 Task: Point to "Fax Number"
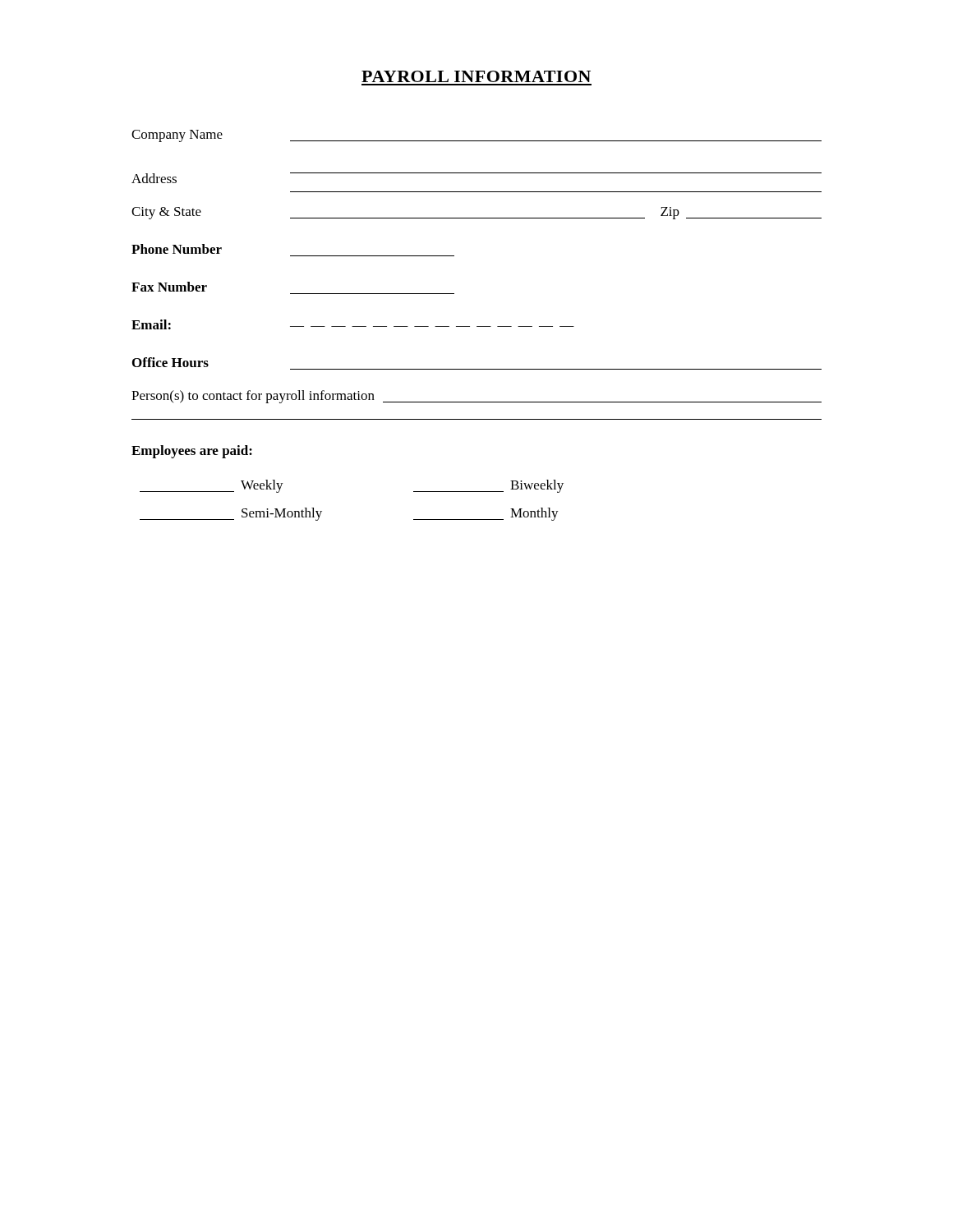click(x=293, y=287)
